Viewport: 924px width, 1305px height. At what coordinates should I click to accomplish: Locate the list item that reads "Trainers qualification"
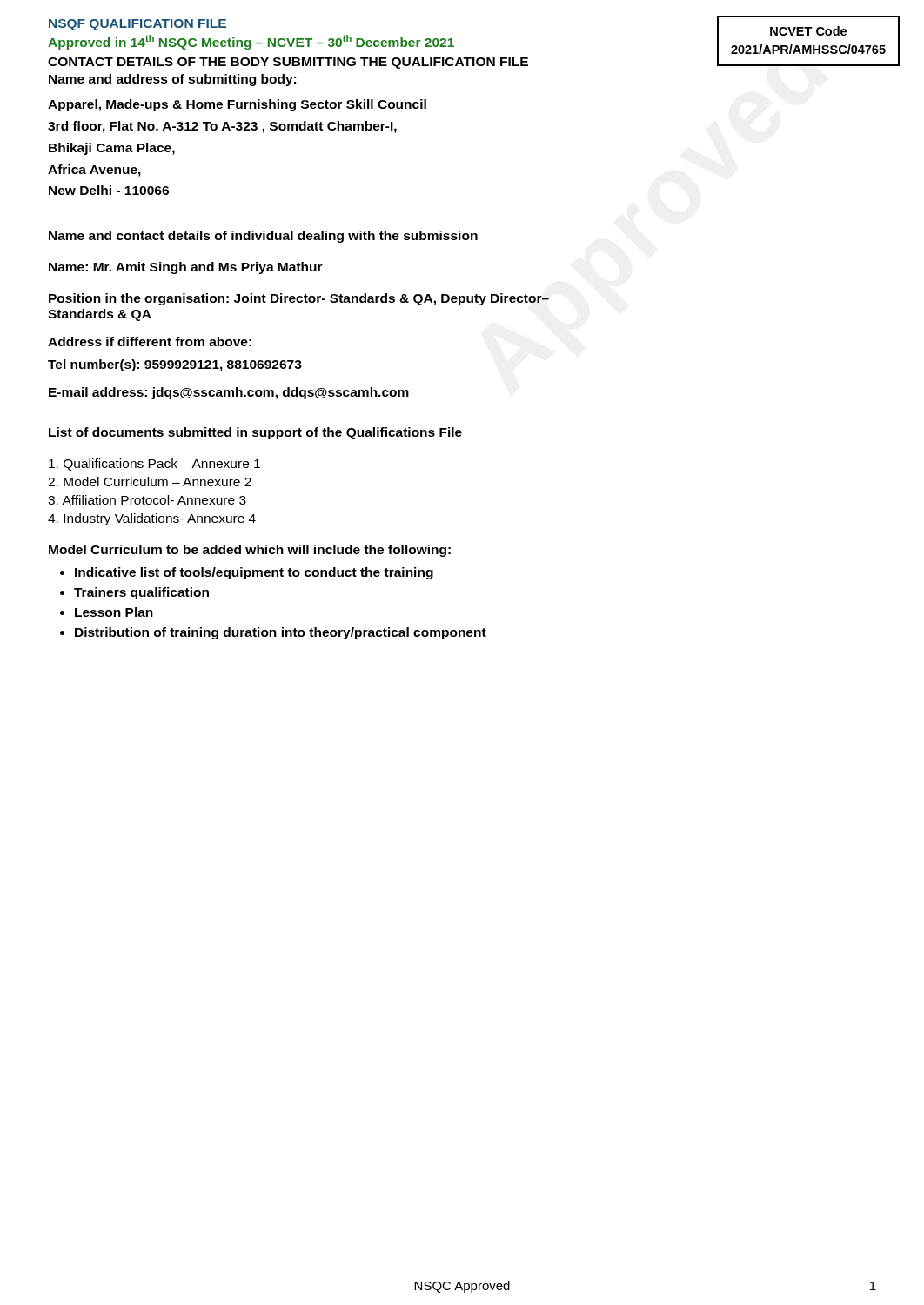click(x=142, y=592)
